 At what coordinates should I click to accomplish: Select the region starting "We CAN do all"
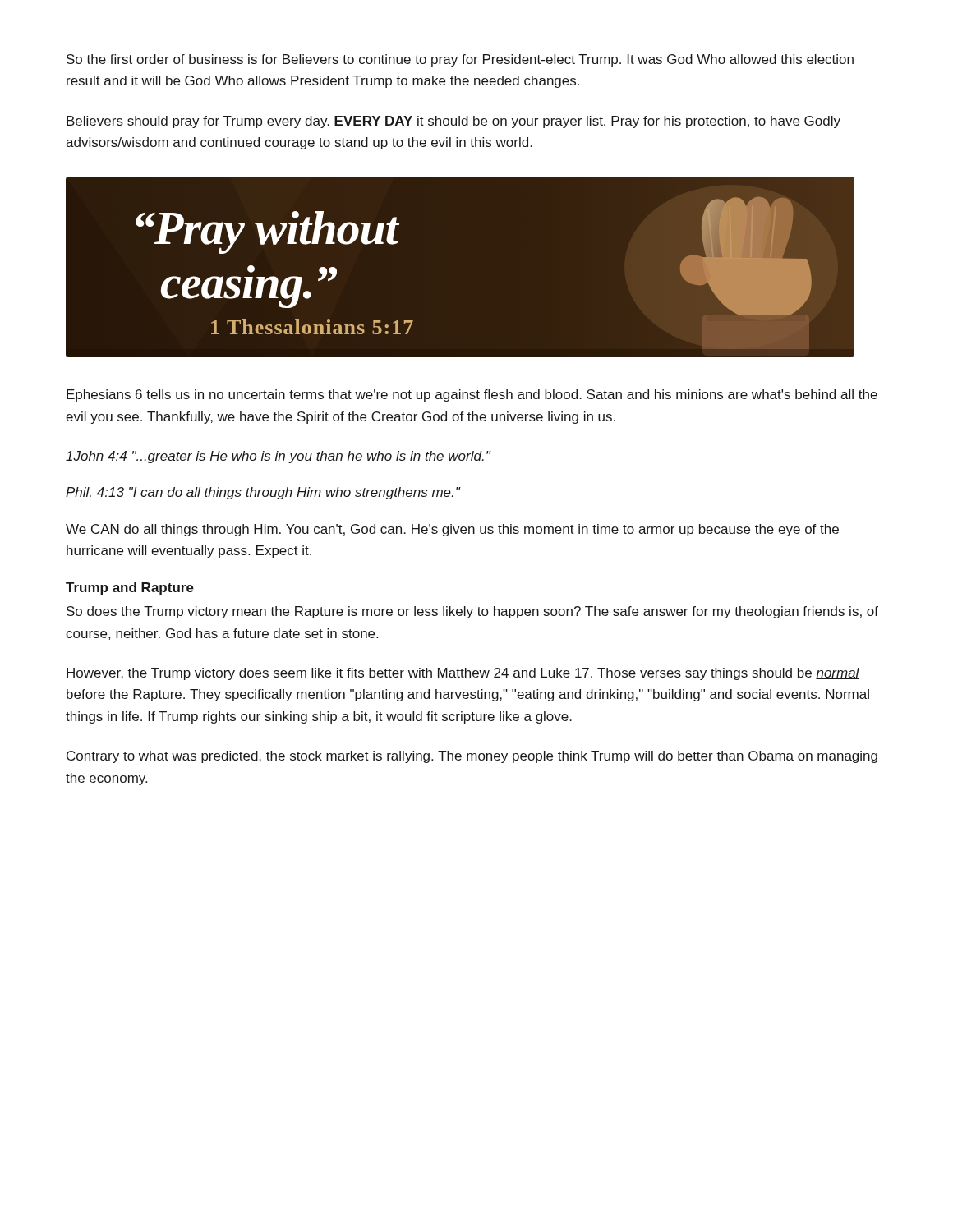[x=453, y=540]
